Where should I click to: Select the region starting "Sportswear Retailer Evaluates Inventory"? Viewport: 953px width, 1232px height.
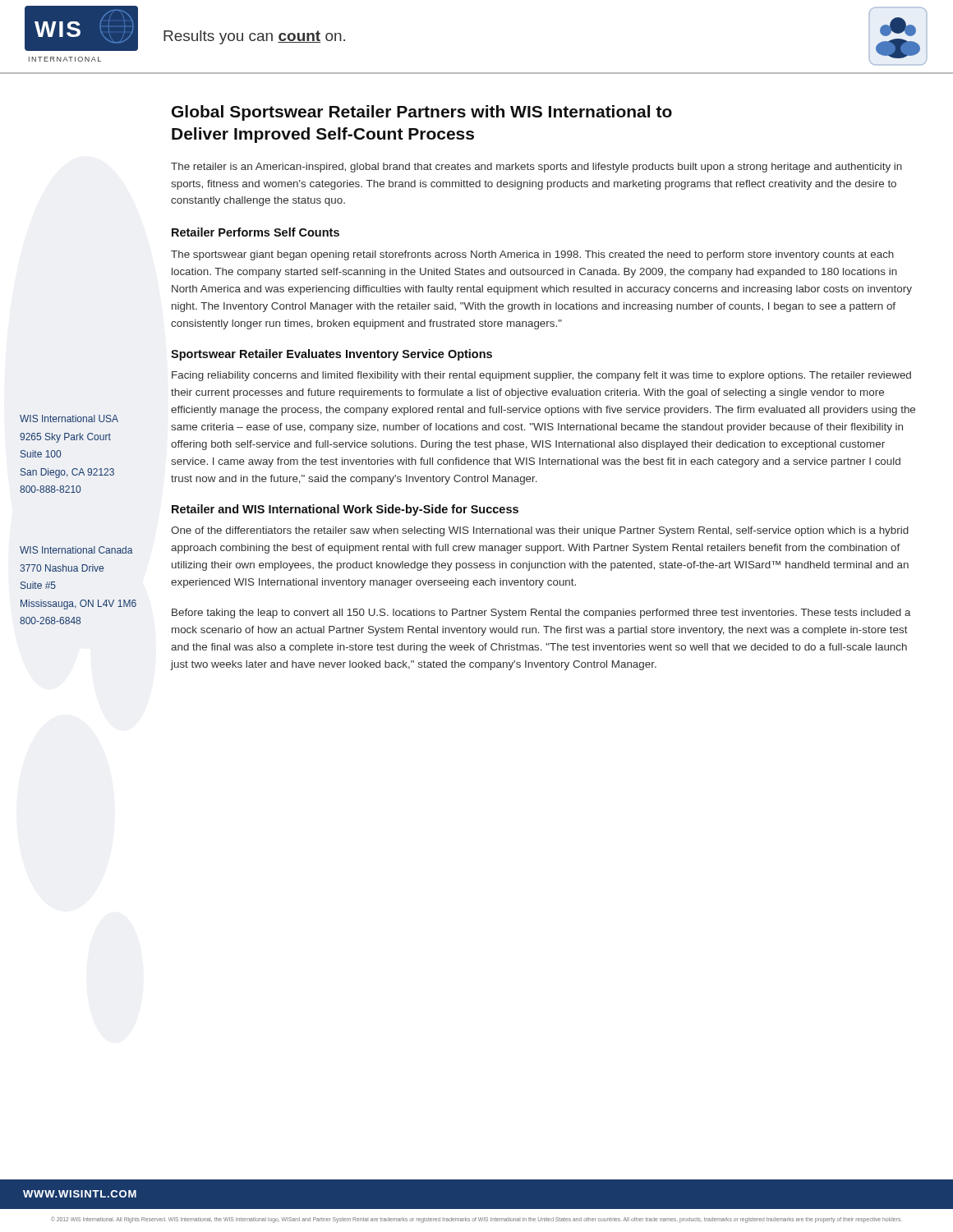pos(332,354)
